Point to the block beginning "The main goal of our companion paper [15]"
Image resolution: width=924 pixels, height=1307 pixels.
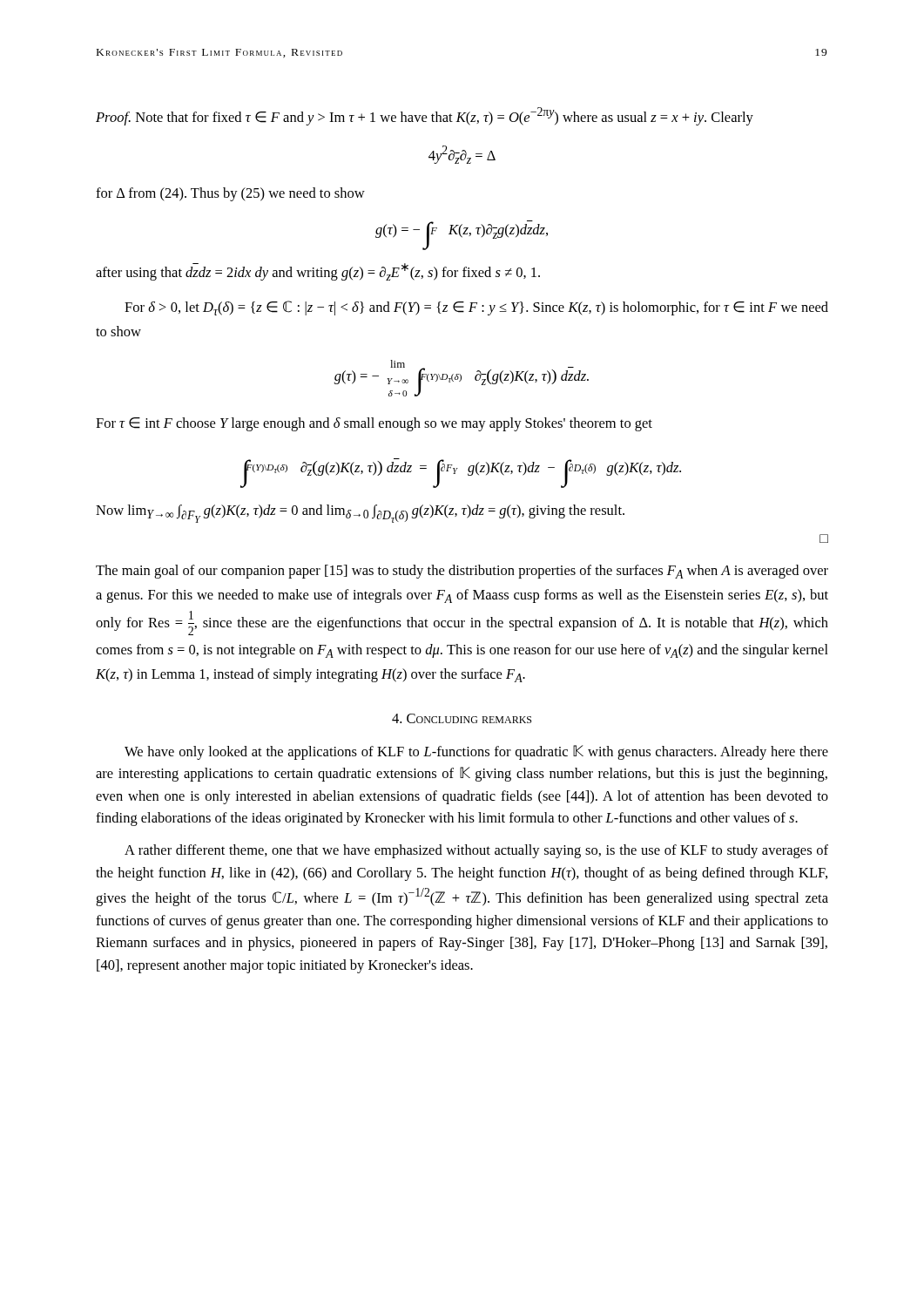(462, 624)
